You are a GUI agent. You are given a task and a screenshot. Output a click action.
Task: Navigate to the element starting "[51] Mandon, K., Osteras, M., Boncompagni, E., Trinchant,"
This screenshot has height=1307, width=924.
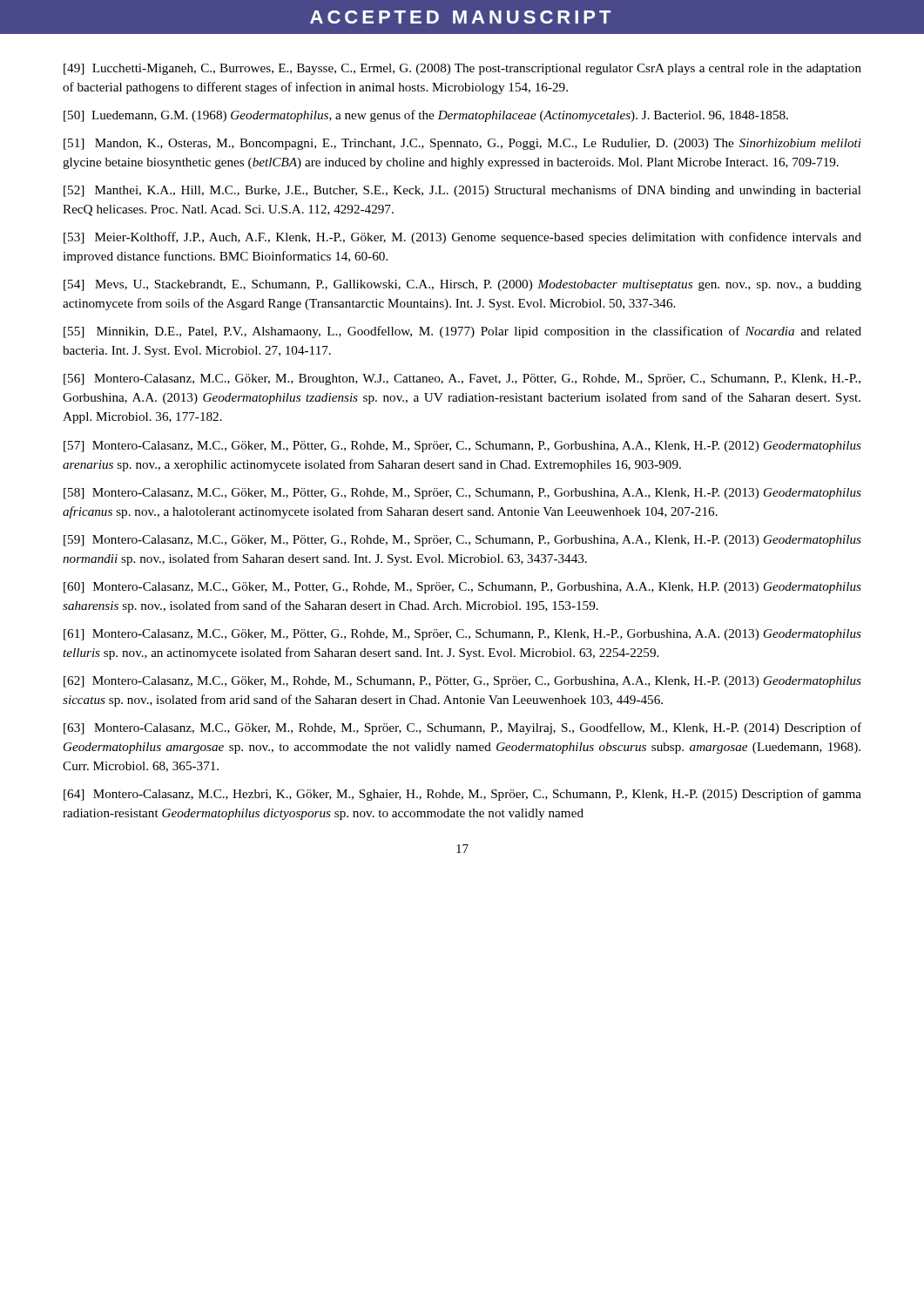462,152
